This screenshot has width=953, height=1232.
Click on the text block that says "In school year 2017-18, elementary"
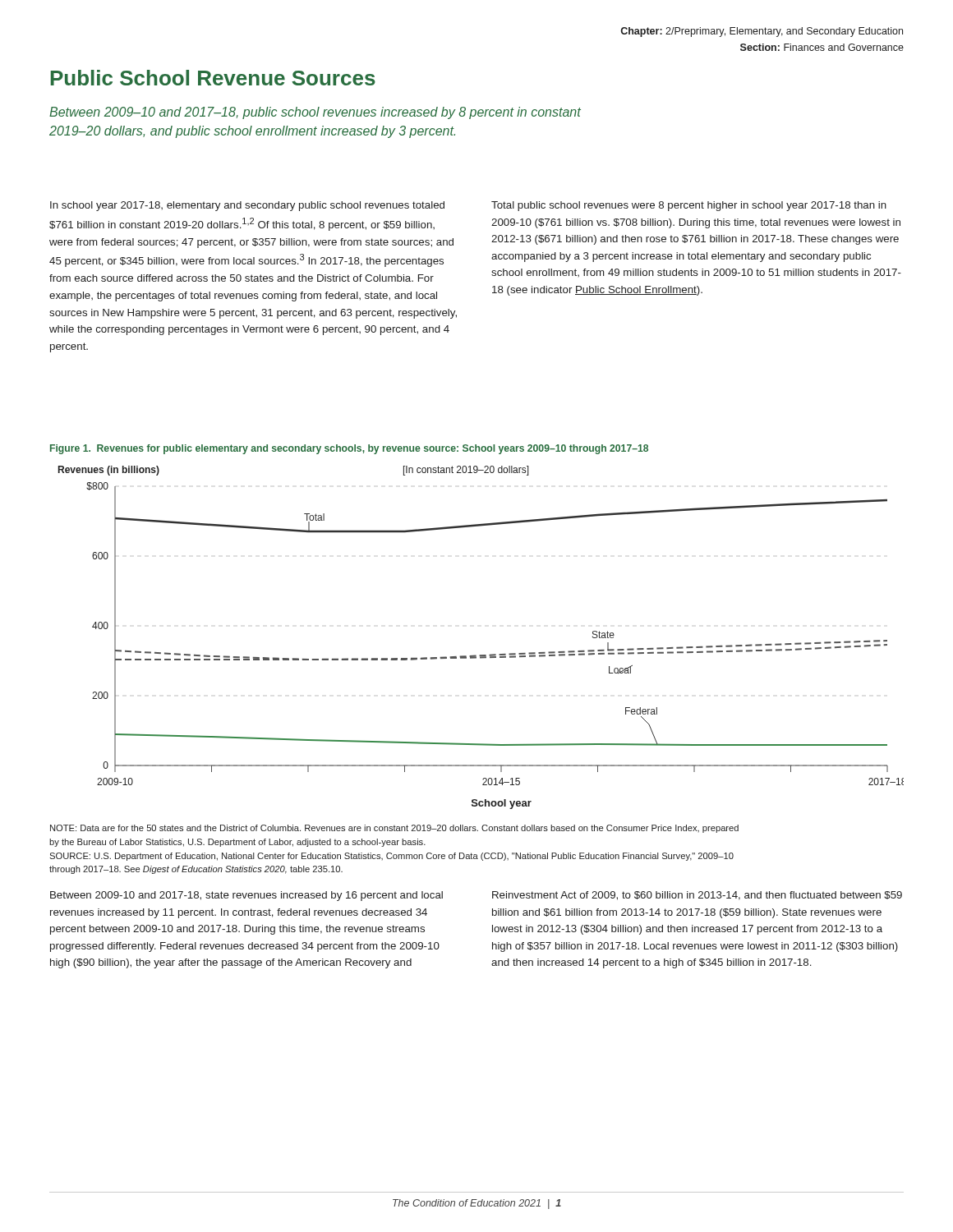pyautogui.click(x=255, y=276)
